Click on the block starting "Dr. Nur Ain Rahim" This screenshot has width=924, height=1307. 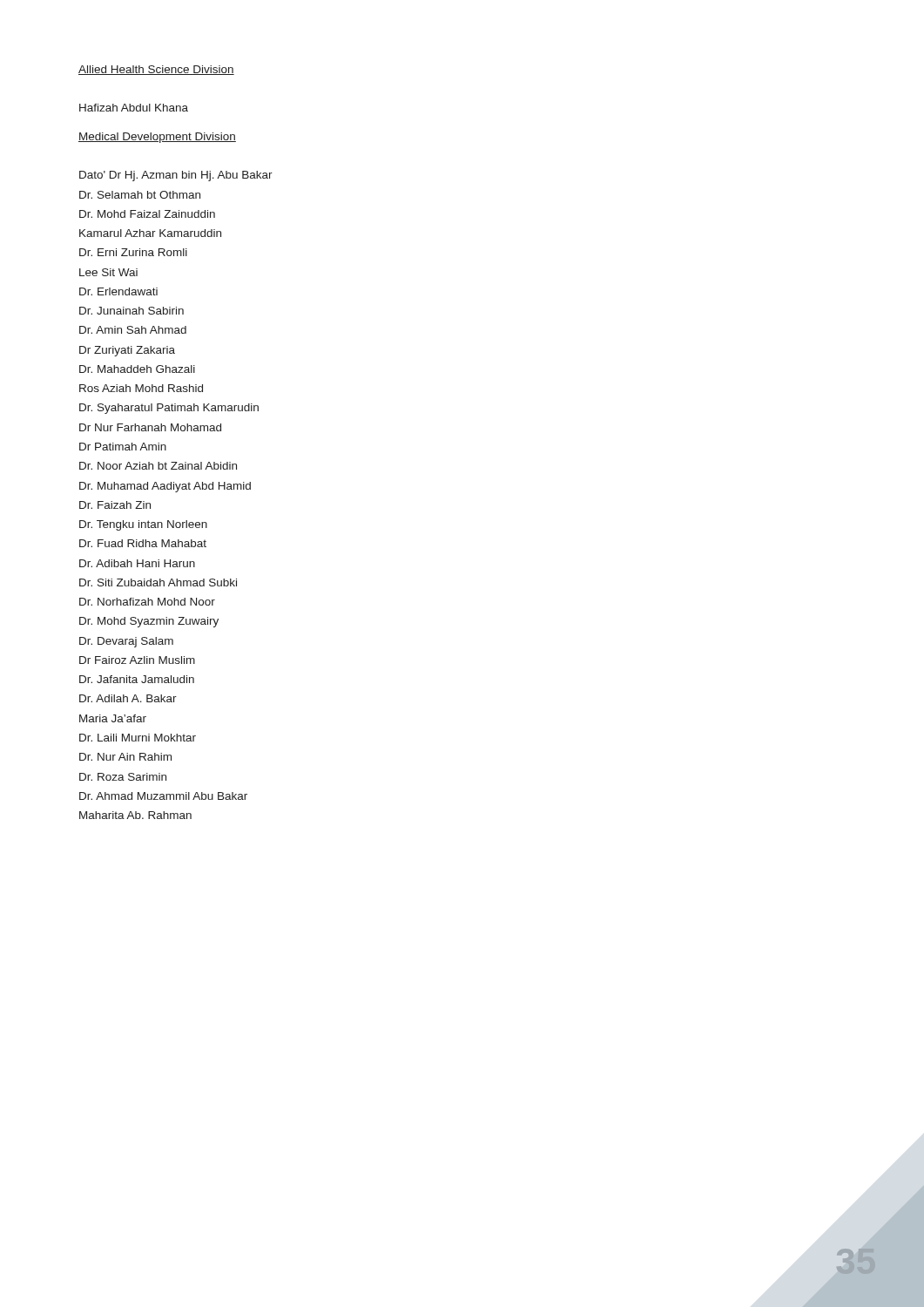(125, 757)
